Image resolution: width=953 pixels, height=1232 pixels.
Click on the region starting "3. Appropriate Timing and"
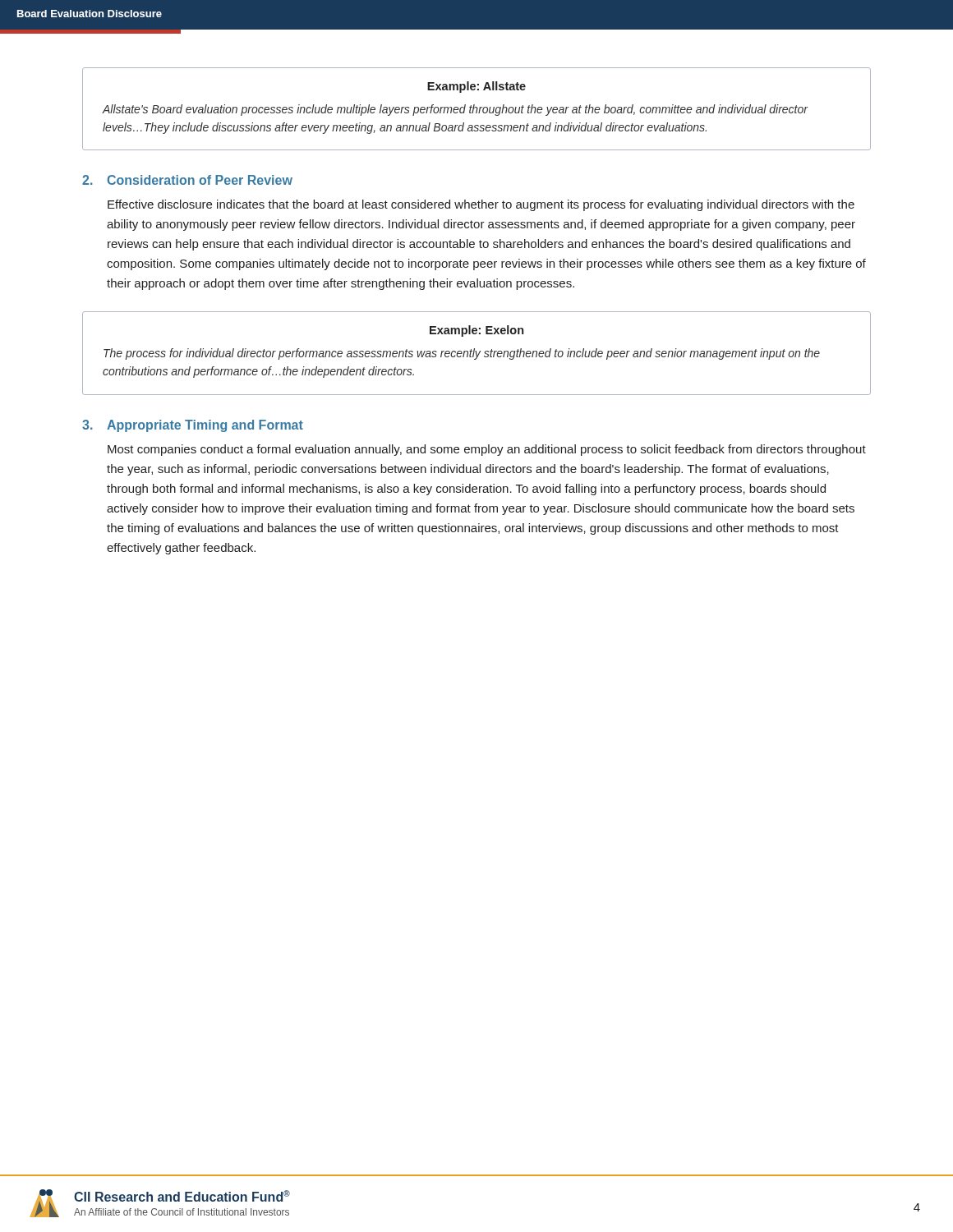193,425
